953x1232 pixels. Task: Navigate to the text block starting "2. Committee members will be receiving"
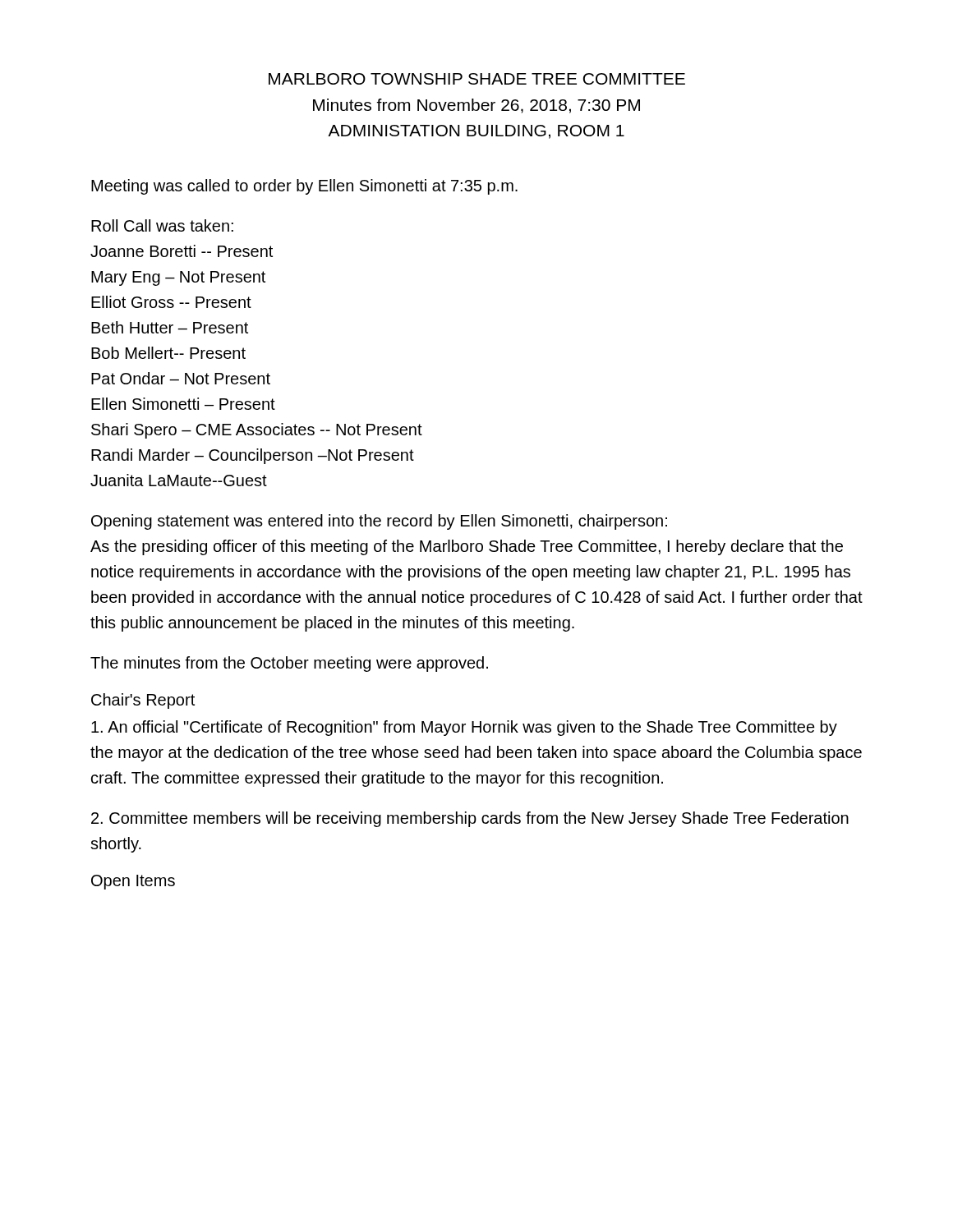(470, 830)
